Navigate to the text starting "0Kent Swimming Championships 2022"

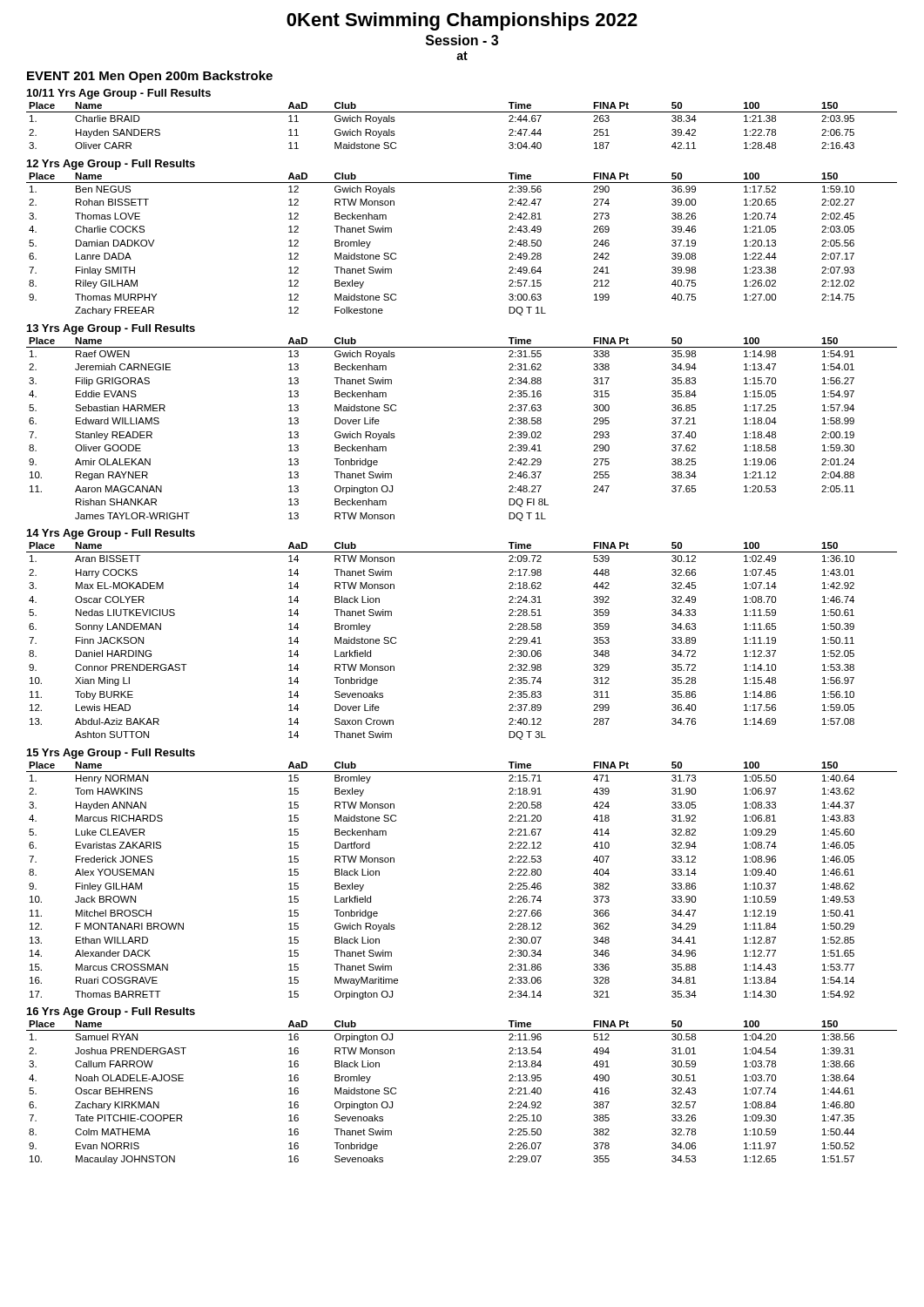point(462,20)
